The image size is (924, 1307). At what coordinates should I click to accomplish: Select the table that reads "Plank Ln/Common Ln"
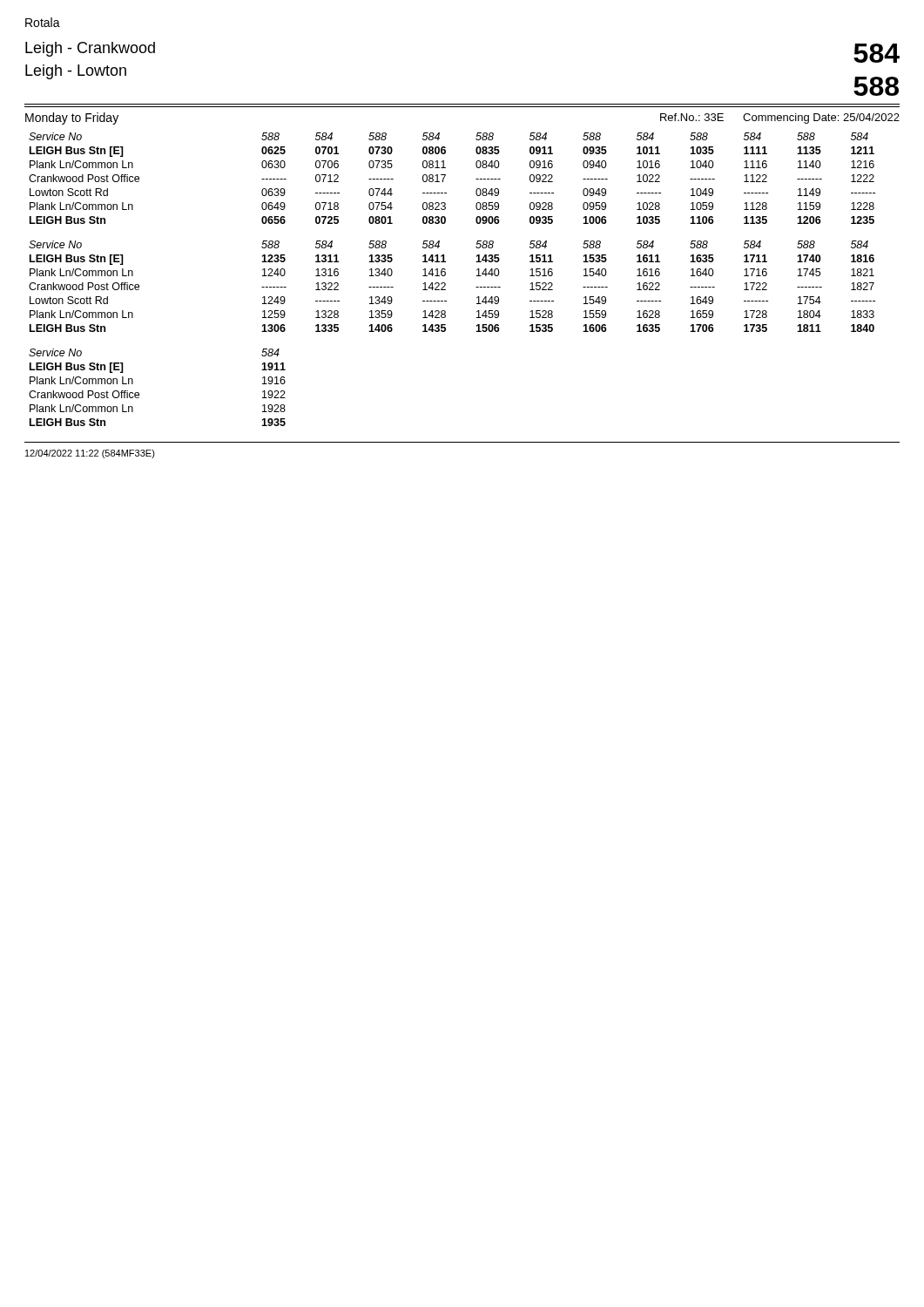tap(462, 280)
